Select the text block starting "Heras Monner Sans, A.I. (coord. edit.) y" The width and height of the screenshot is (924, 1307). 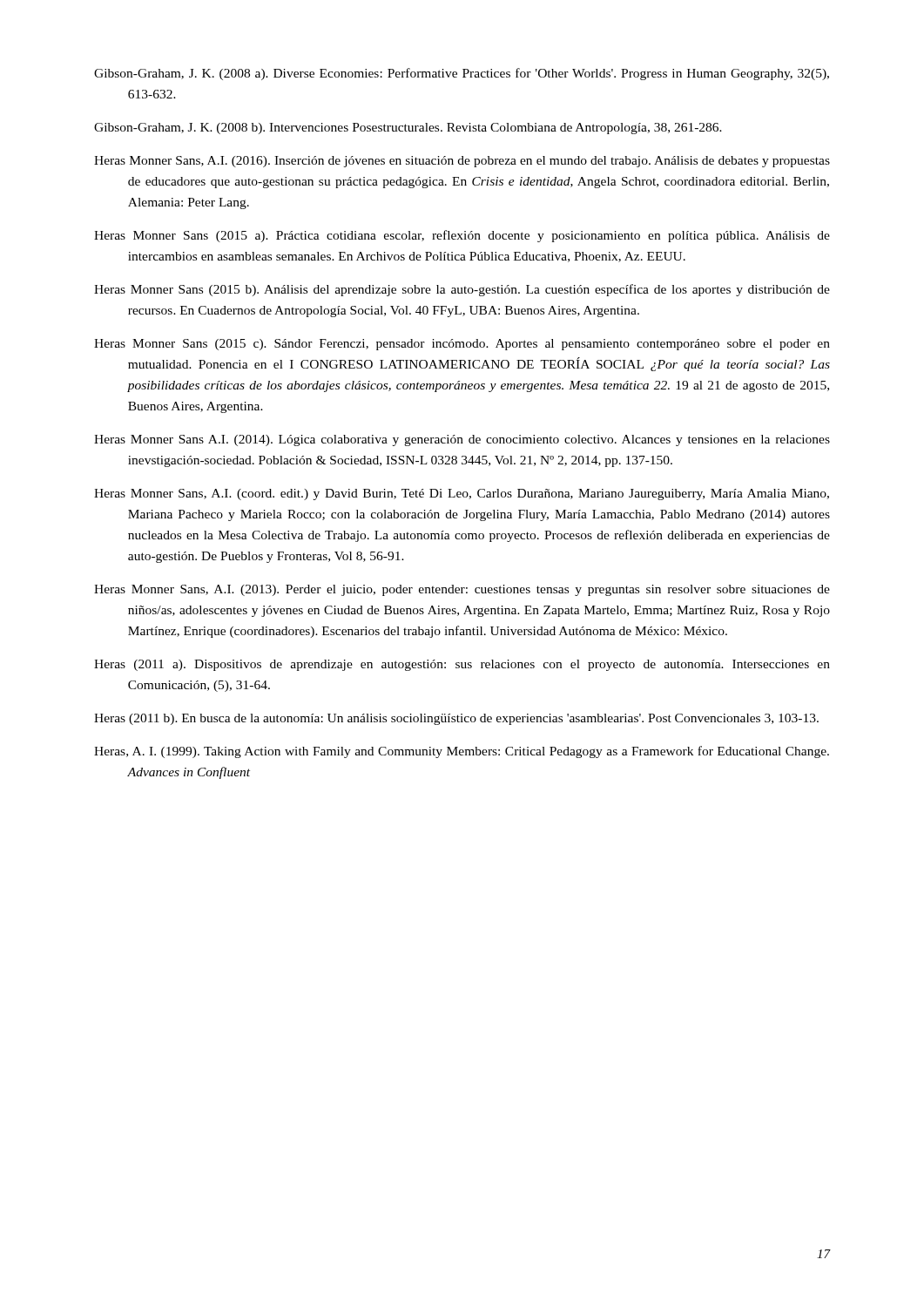pyautogui.click(x=462, y=524)
